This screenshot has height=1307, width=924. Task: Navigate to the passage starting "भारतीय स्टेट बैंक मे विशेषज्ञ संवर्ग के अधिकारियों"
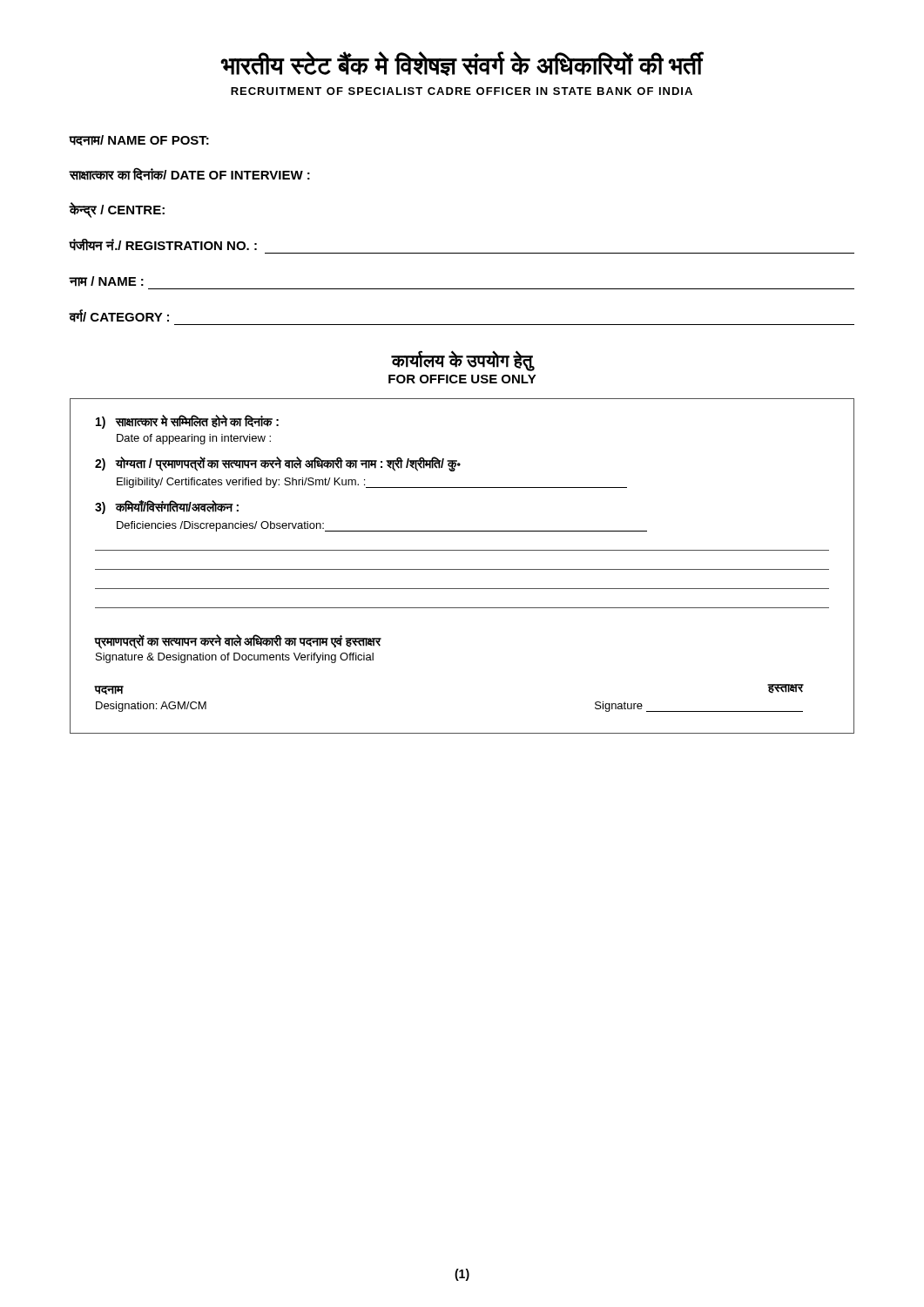click(x=462, y=66)
